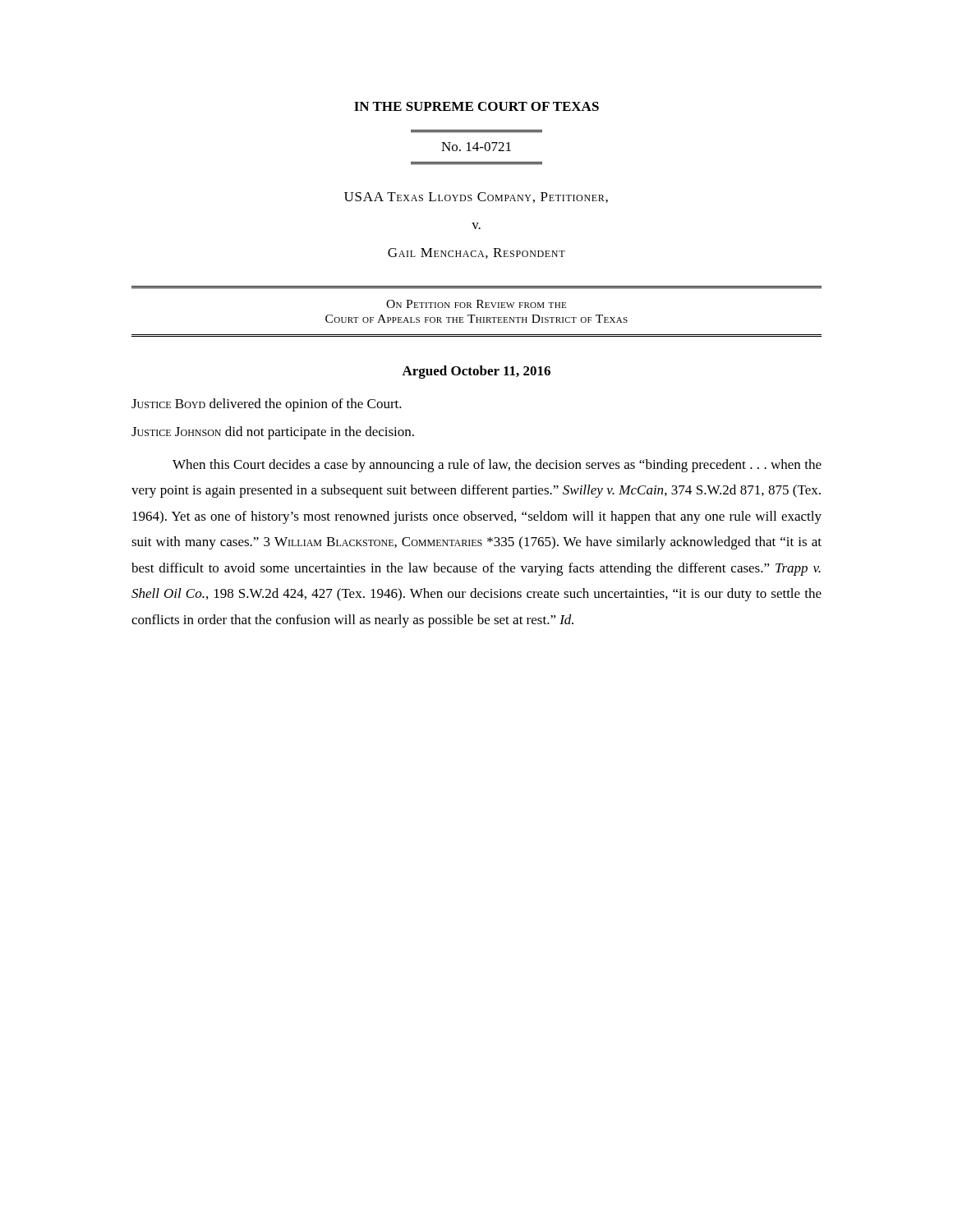The width and height of the screenshot is (953, 1232).
Task: Click the passage that begins "Justice Johnson did not participate in the"
Action: (273, 432)
